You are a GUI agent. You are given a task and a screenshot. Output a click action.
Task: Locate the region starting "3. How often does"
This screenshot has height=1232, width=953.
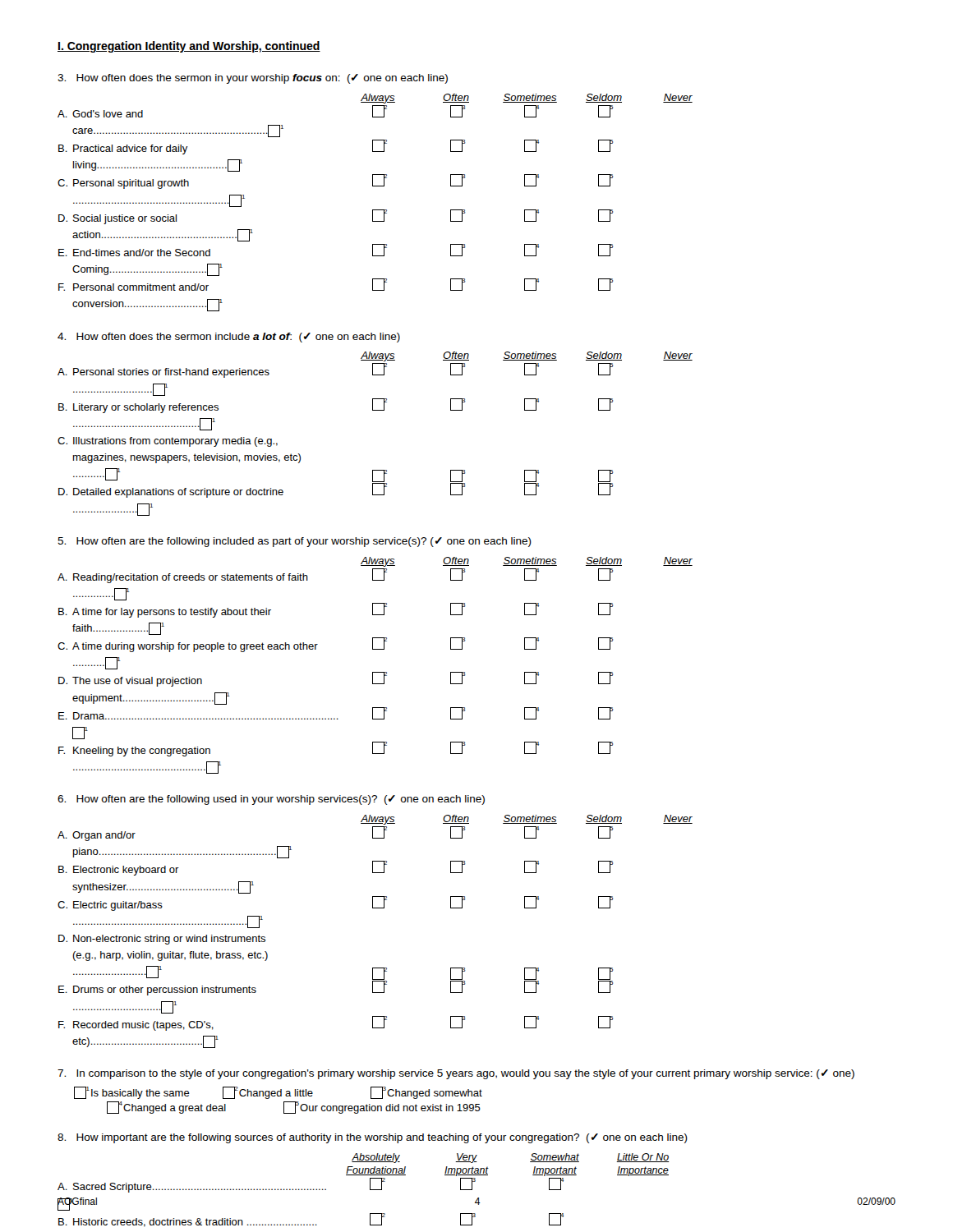click(x=253, y=79)
